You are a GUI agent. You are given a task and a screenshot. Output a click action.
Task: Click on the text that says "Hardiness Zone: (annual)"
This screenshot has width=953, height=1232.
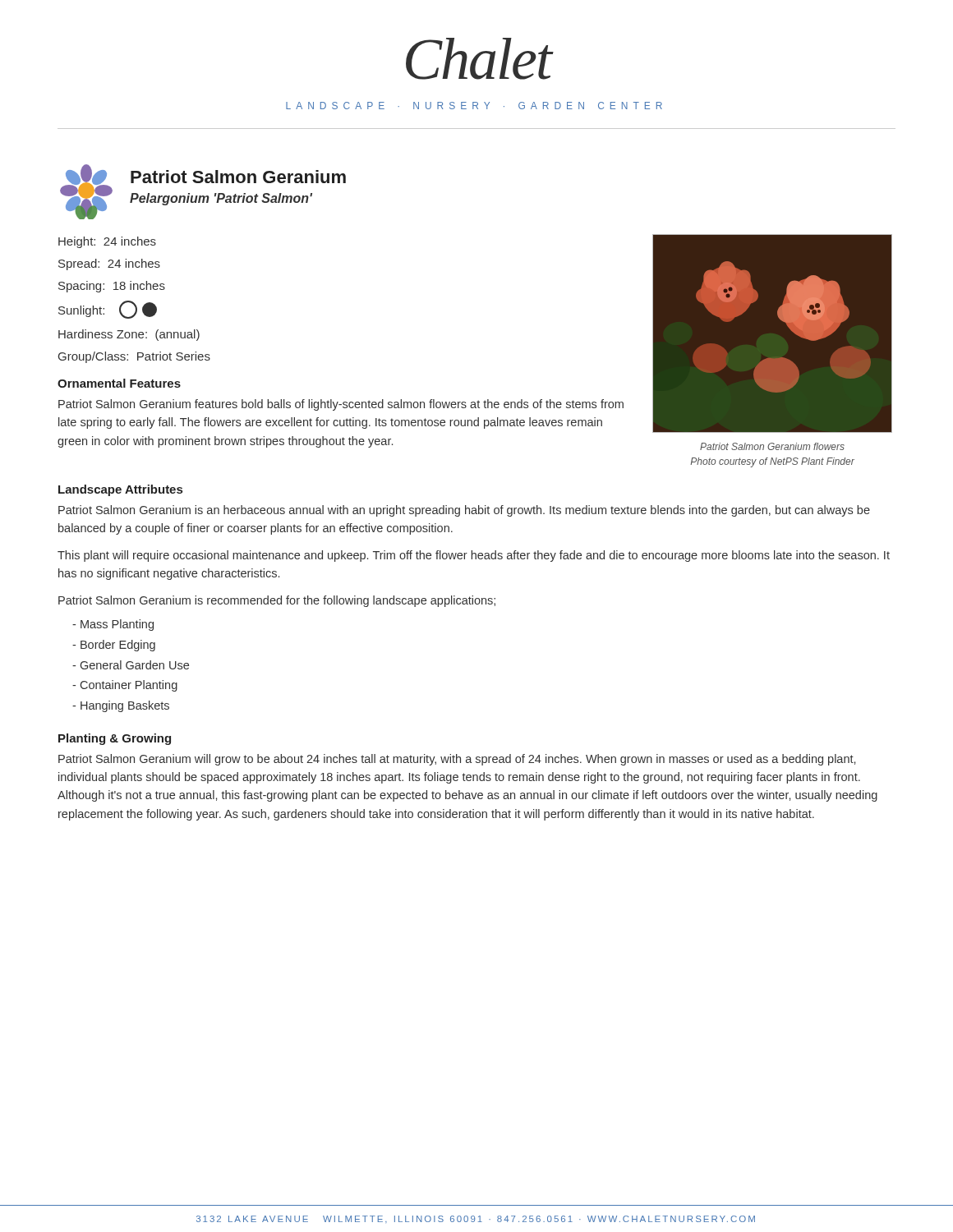(129, 334)
